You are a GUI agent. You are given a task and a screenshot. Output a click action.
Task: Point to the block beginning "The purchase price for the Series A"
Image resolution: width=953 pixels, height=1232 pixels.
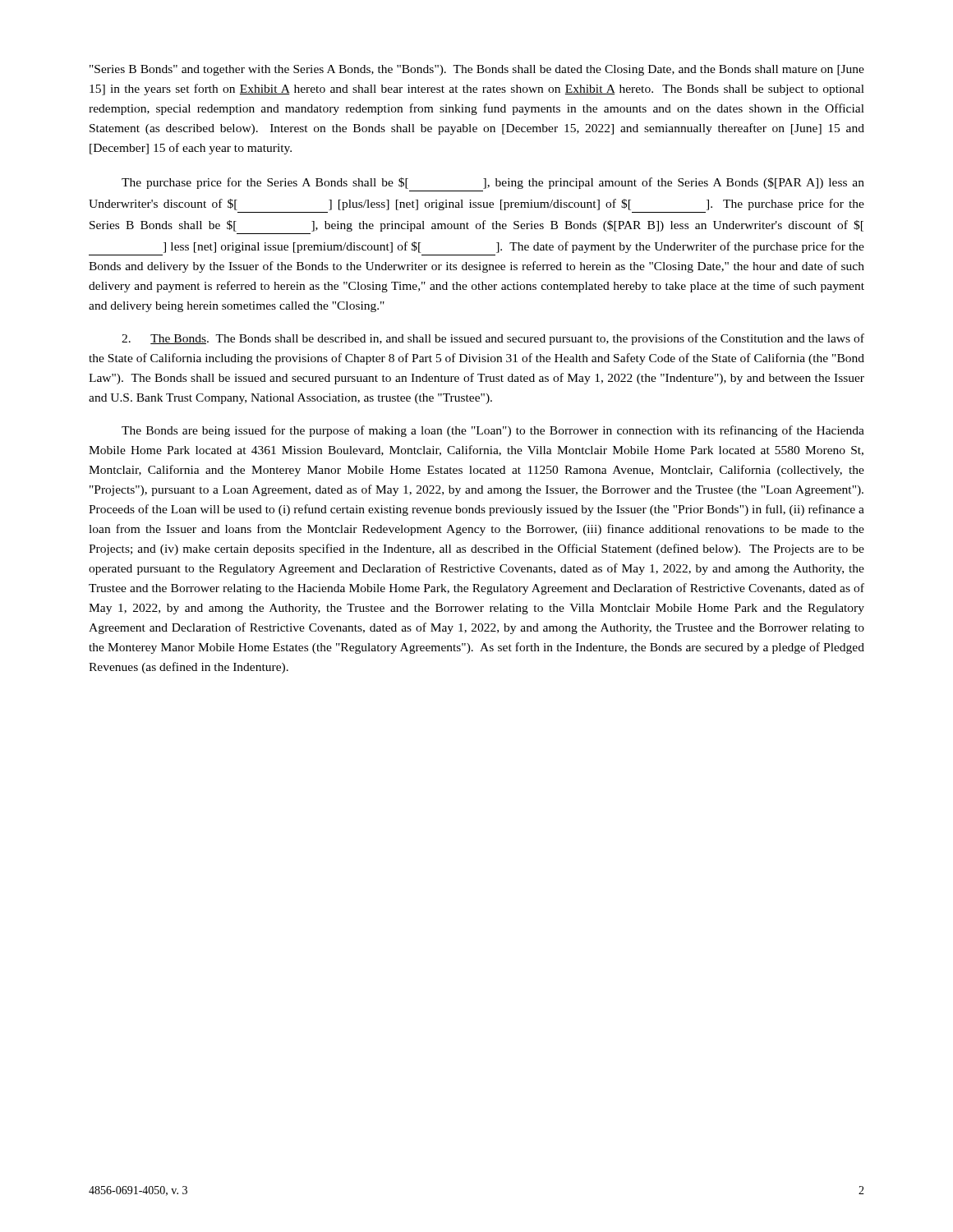tap(493, 183)
